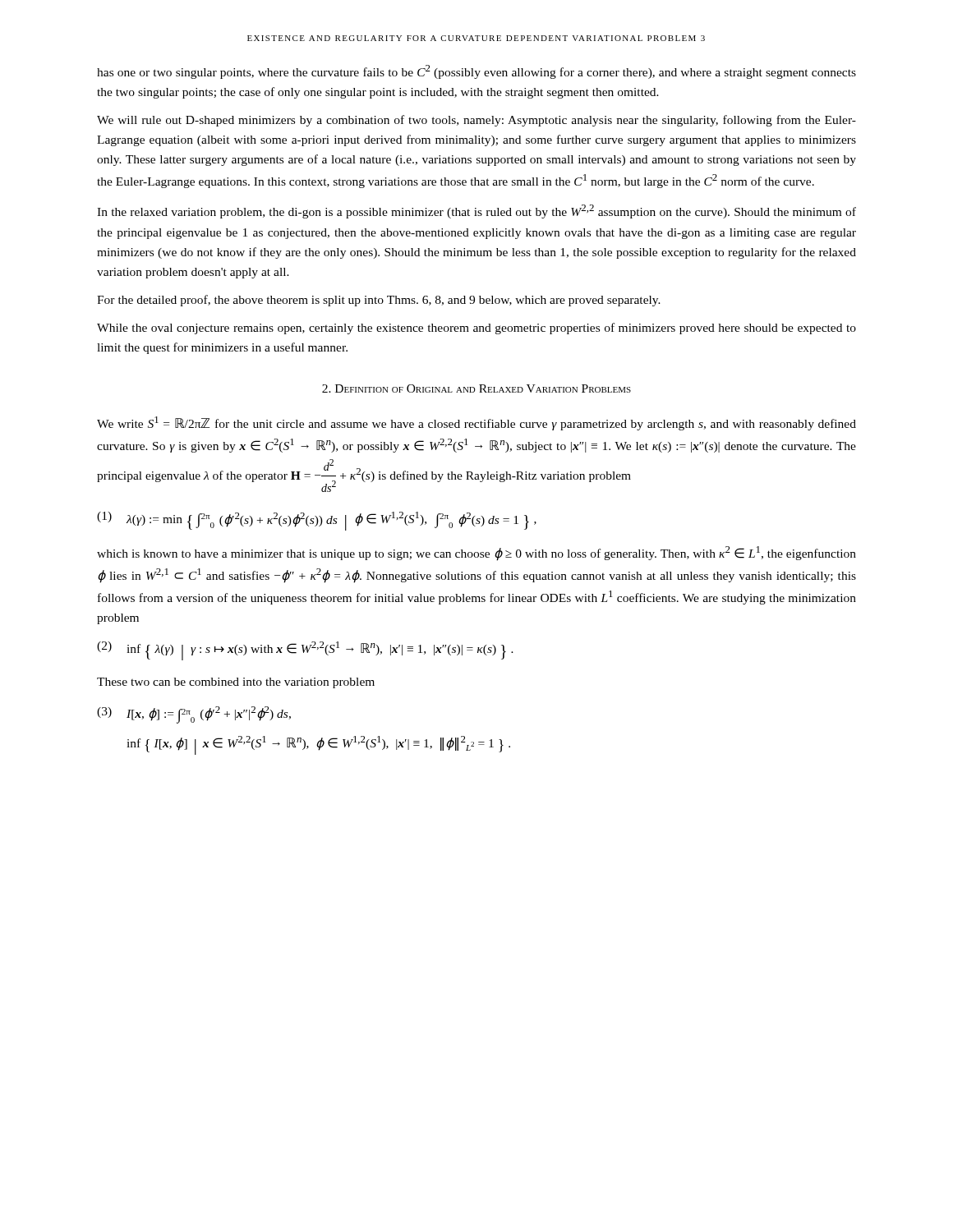The width and height of the screenshot is (953, 1232).
Task: Click on the formula that says "(1) λ(γ) := min { ∫2π0 (ϕ′2(s) +"
Action: 476,520
